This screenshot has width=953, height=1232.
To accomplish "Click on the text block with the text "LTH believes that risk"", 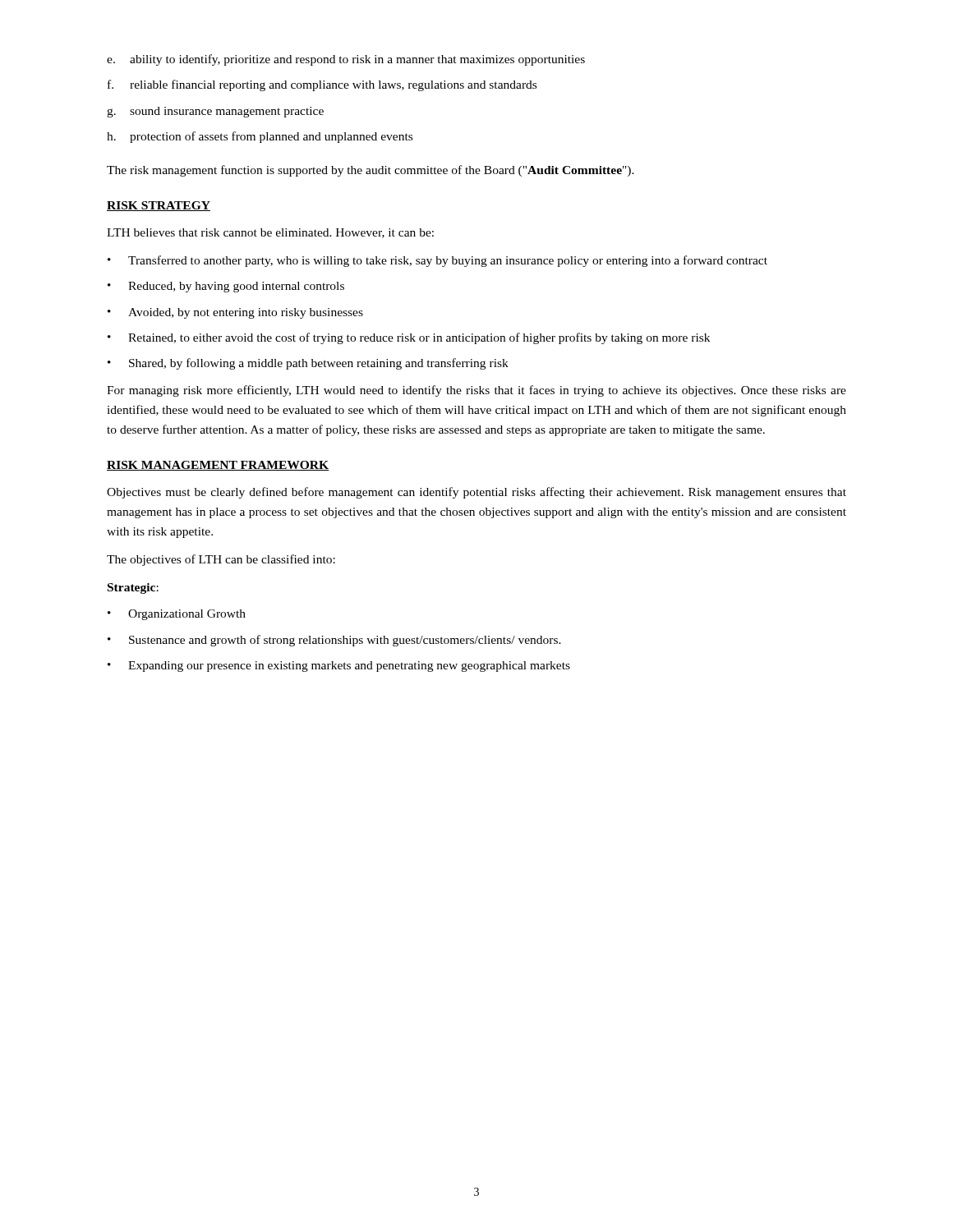I will point(270,233).
